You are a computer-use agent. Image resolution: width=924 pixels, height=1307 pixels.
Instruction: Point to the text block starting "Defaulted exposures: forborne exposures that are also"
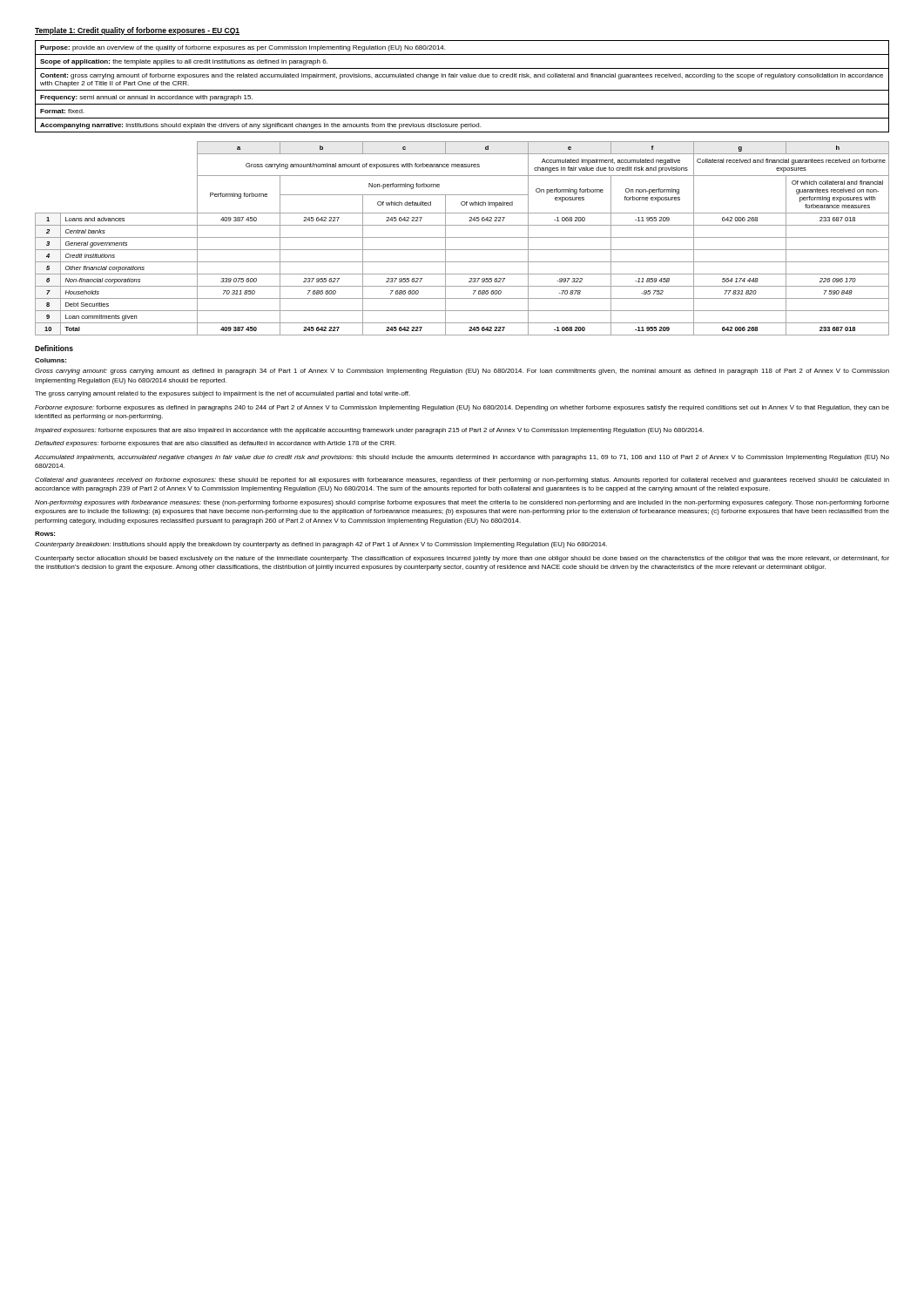pyautogui.click(x=216, y=443)
